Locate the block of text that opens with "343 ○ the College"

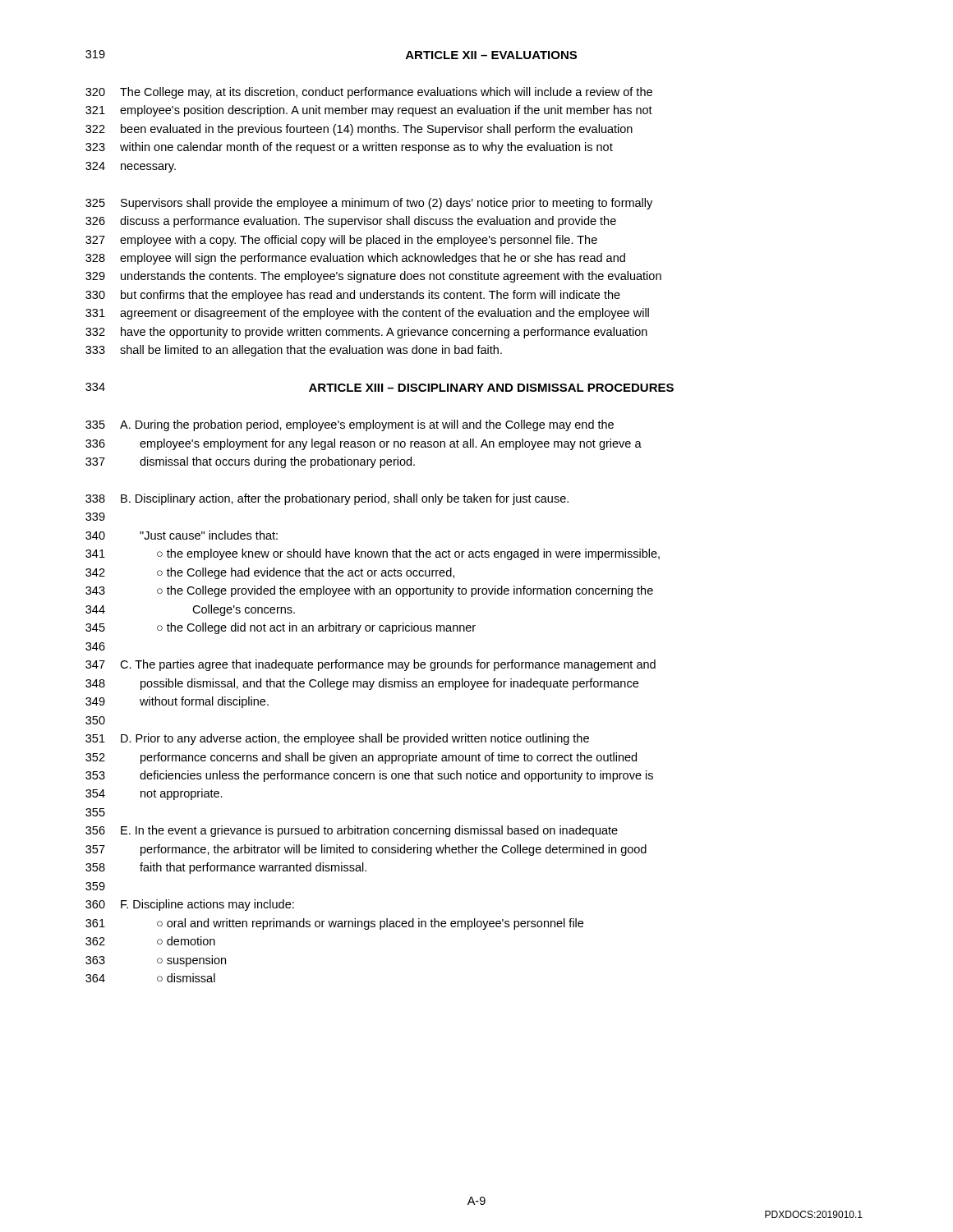click(464, 600)
